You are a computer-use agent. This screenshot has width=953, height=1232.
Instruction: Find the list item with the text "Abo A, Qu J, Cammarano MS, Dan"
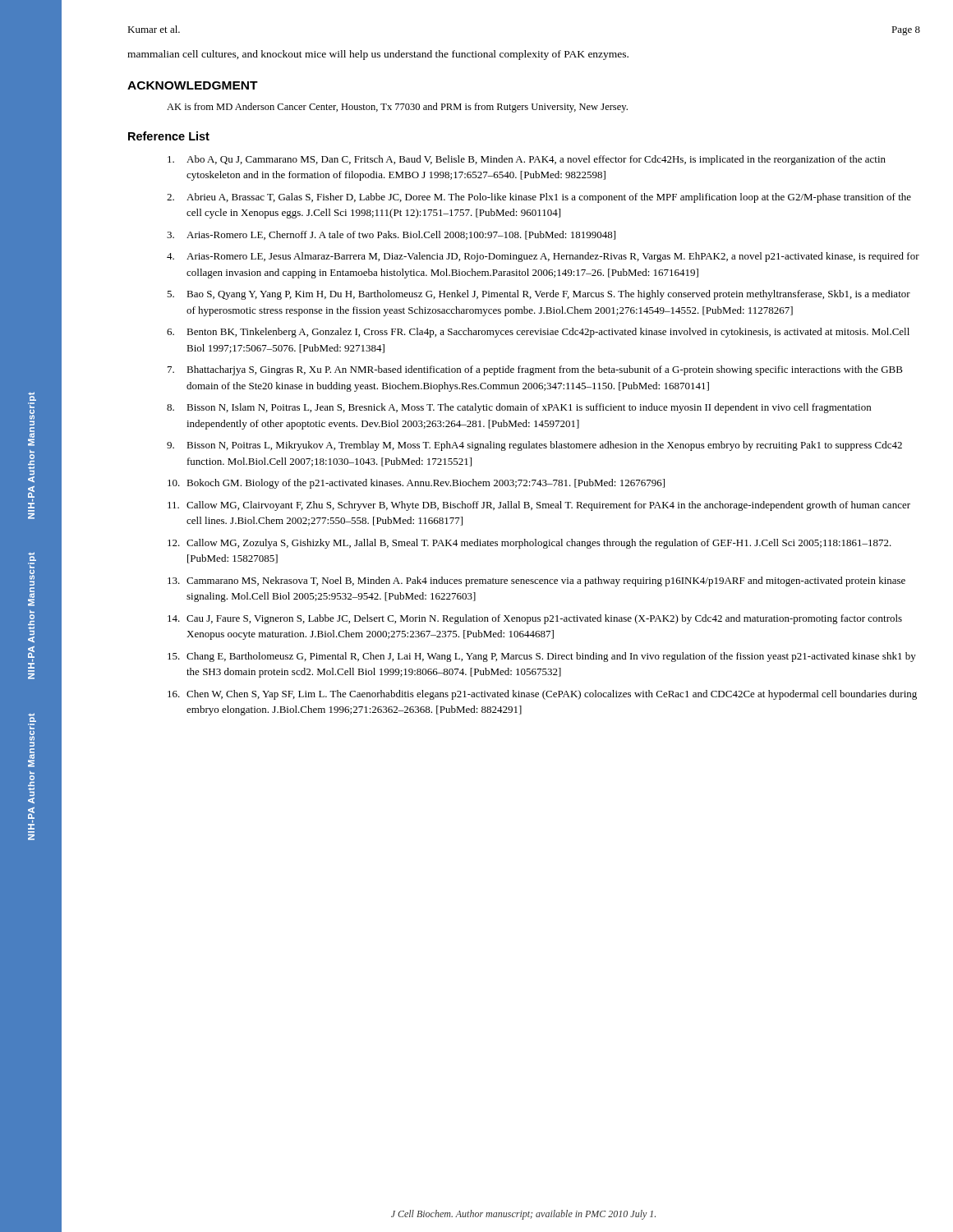pyautogui.click(x=543, y=167)
